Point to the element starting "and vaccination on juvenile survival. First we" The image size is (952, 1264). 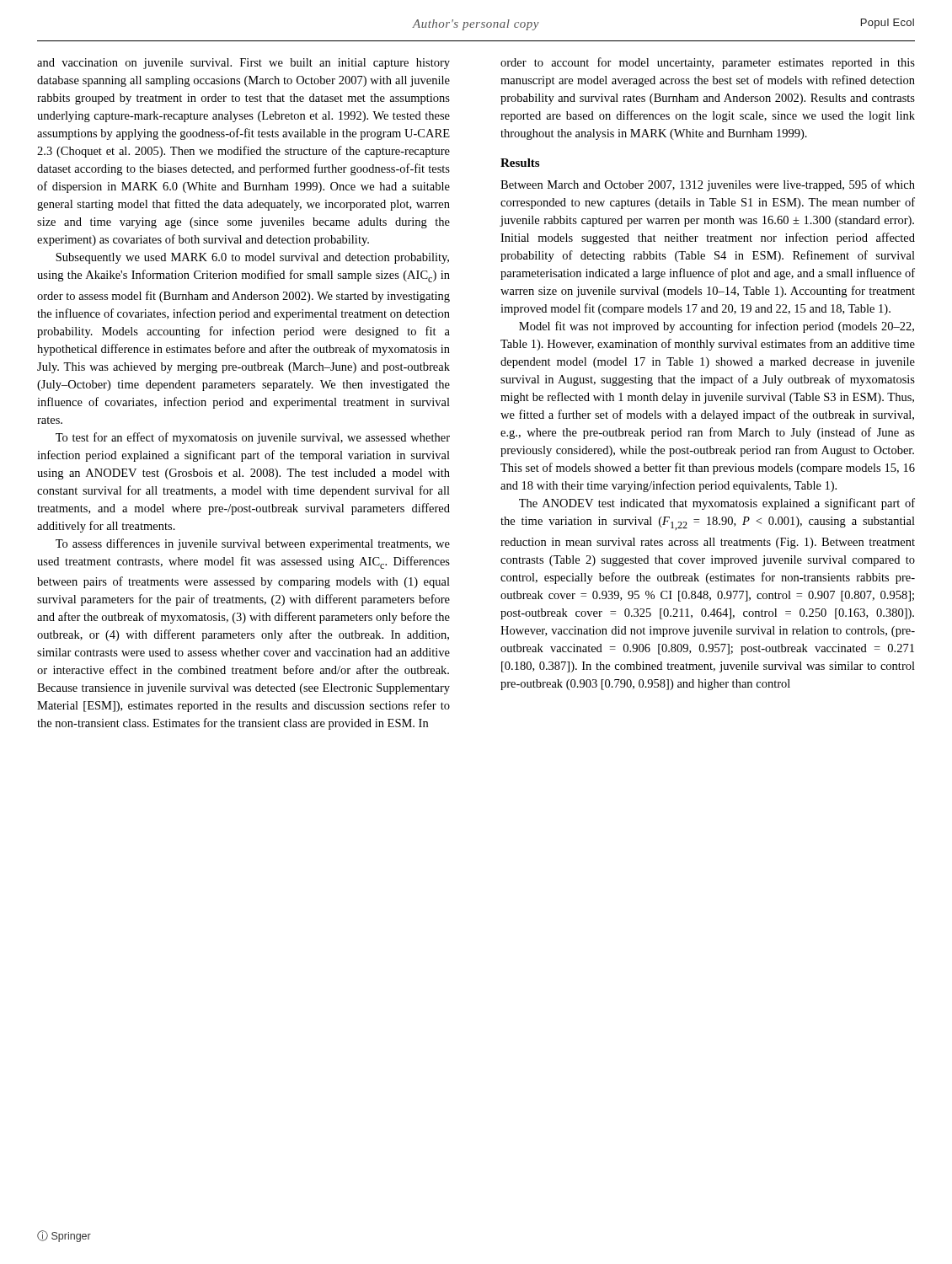click(243, 151)
